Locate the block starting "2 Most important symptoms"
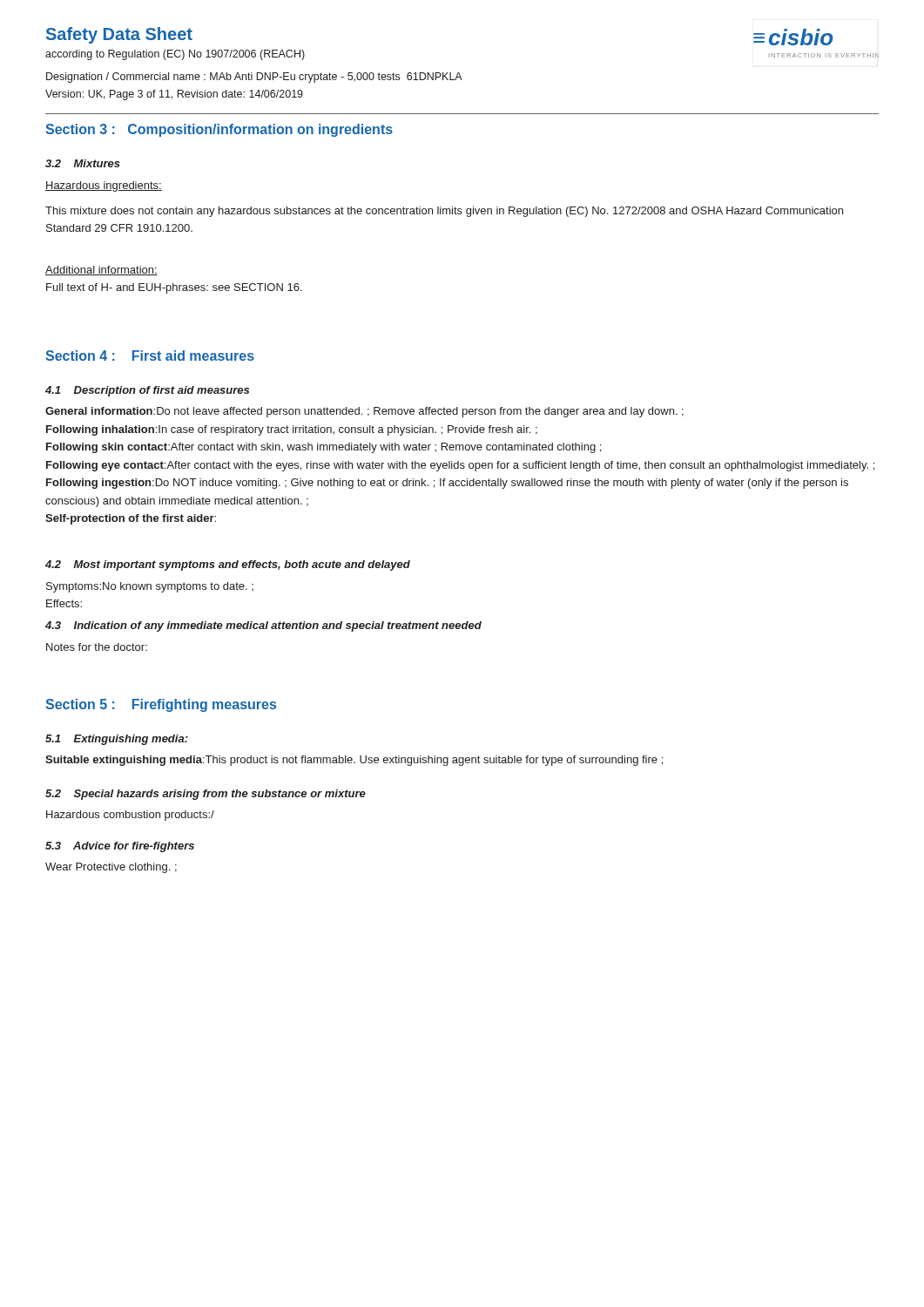The width and height of the screenshot is (924, 1307). click(228, 564)
